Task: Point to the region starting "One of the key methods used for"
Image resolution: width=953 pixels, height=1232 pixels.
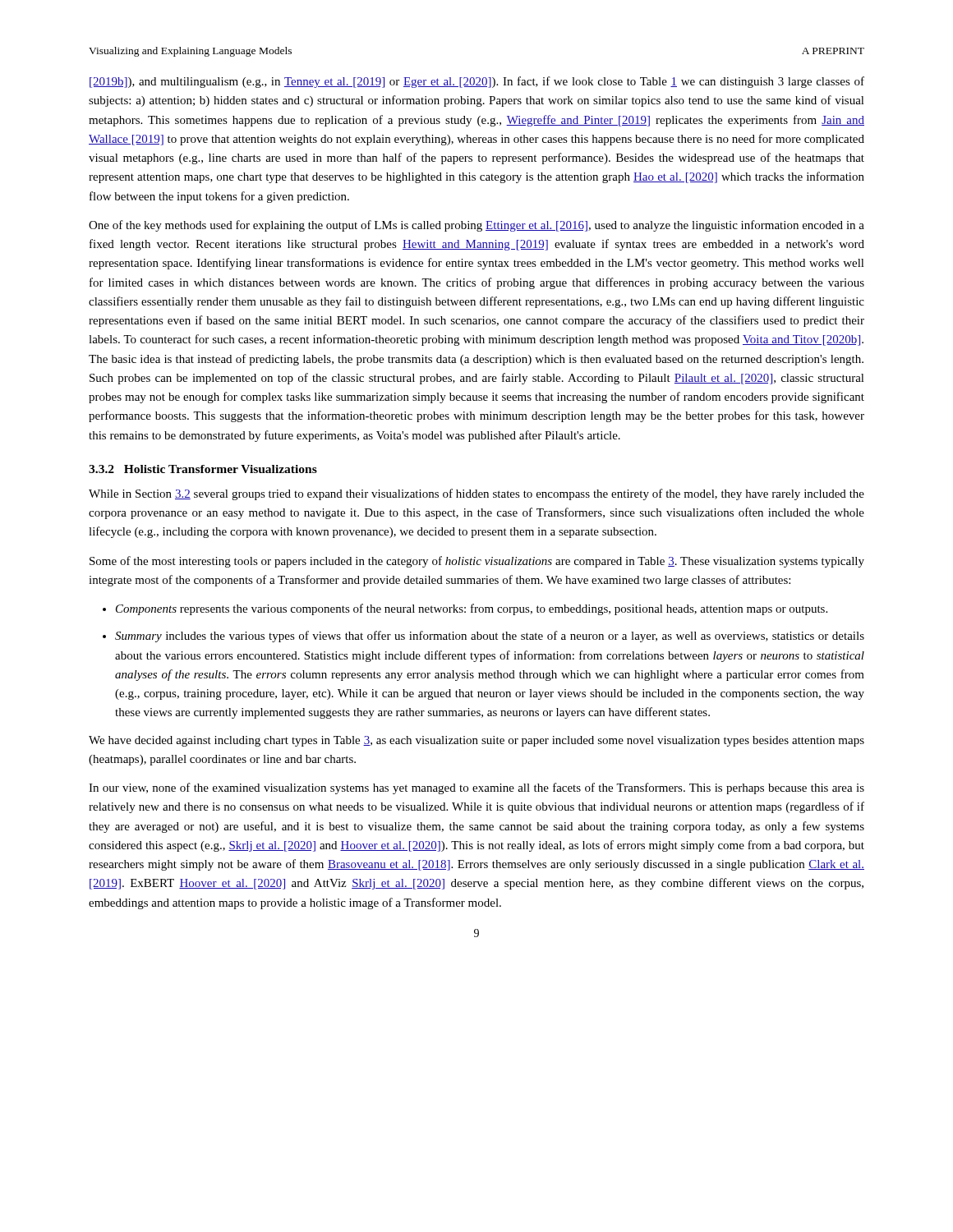Action: pos(476,330)
